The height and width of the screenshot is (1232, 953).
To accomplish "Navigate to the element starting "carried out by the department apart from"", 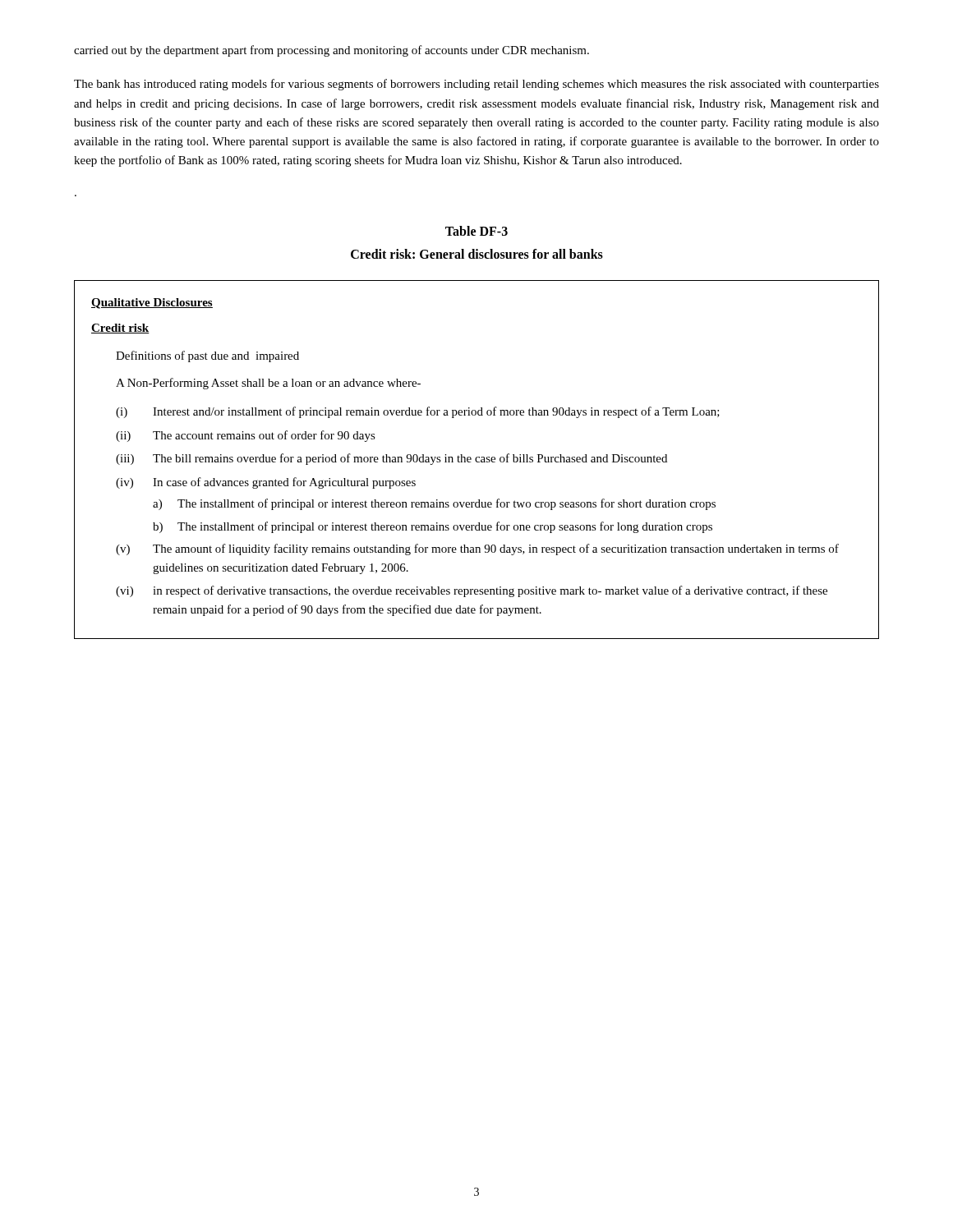I will tap(332, 50).
